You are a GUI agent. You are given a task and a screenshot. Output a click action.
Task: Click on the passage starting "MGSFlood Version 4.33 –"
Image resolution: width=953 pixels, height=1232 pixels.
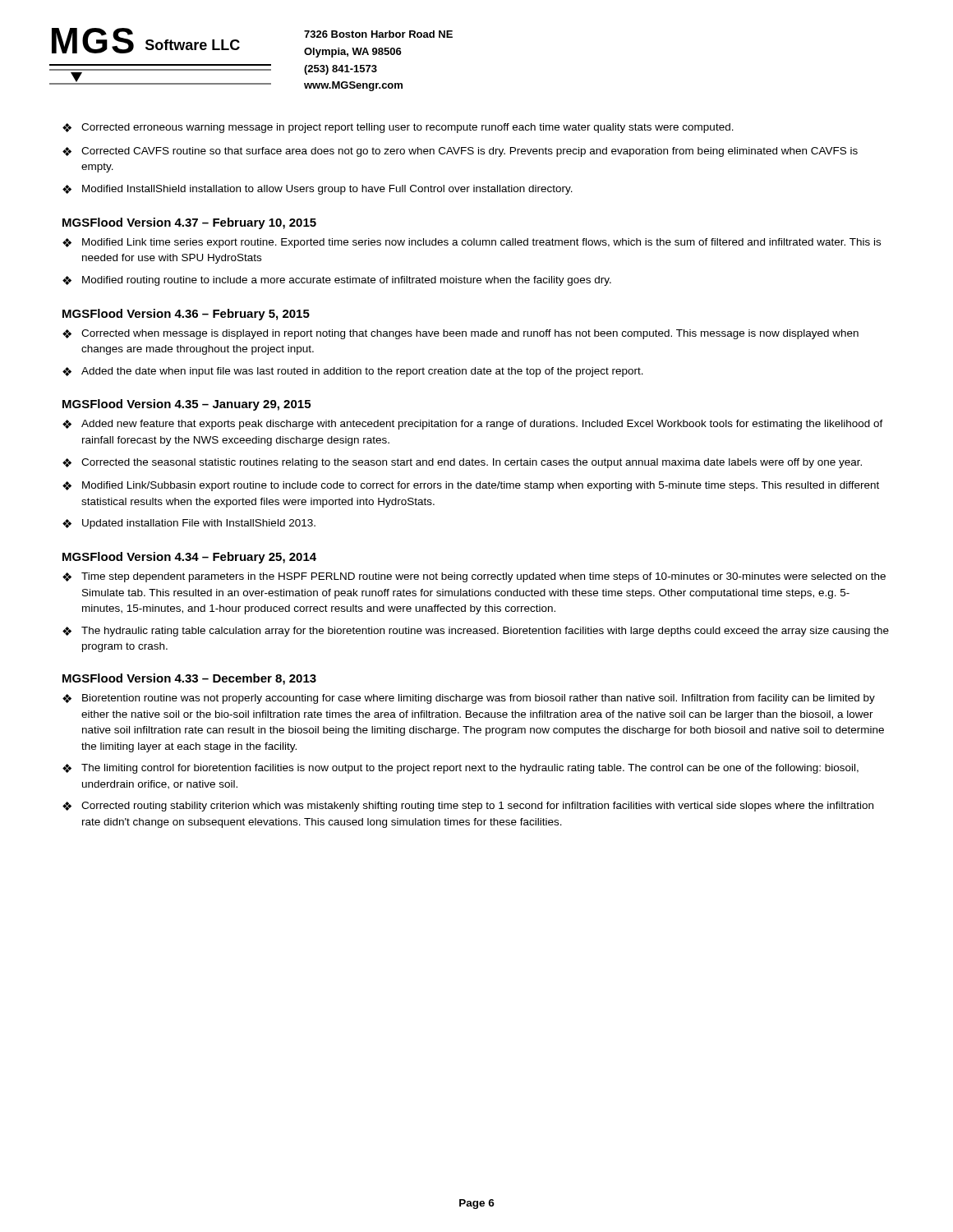click(189, 678)
